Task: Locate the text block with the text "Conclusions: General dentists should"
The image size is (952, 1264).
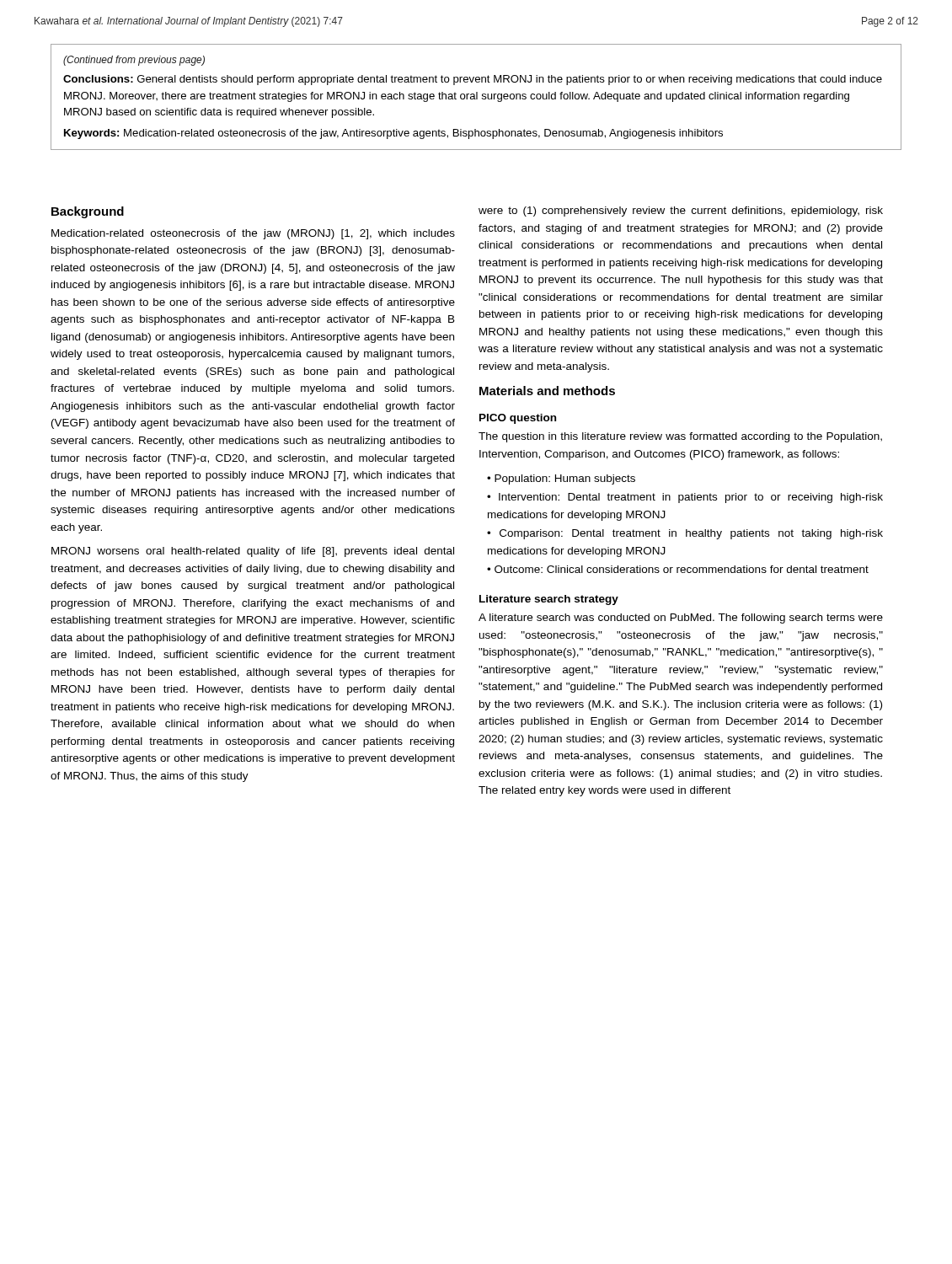Action: pos(473,95)
